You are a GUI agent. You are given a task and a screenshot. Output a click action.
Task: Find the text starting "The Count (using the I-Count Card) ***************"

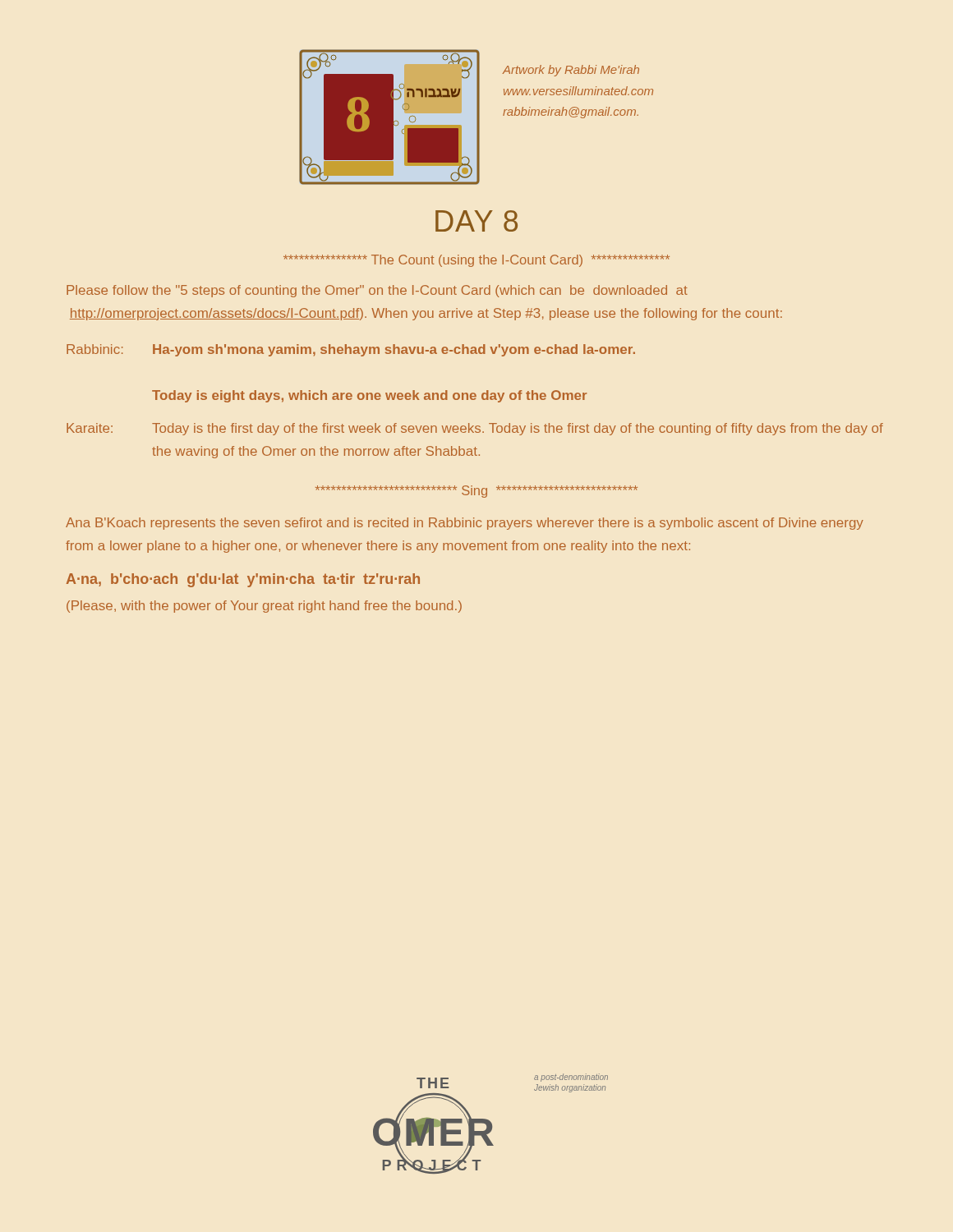[476, 260]
